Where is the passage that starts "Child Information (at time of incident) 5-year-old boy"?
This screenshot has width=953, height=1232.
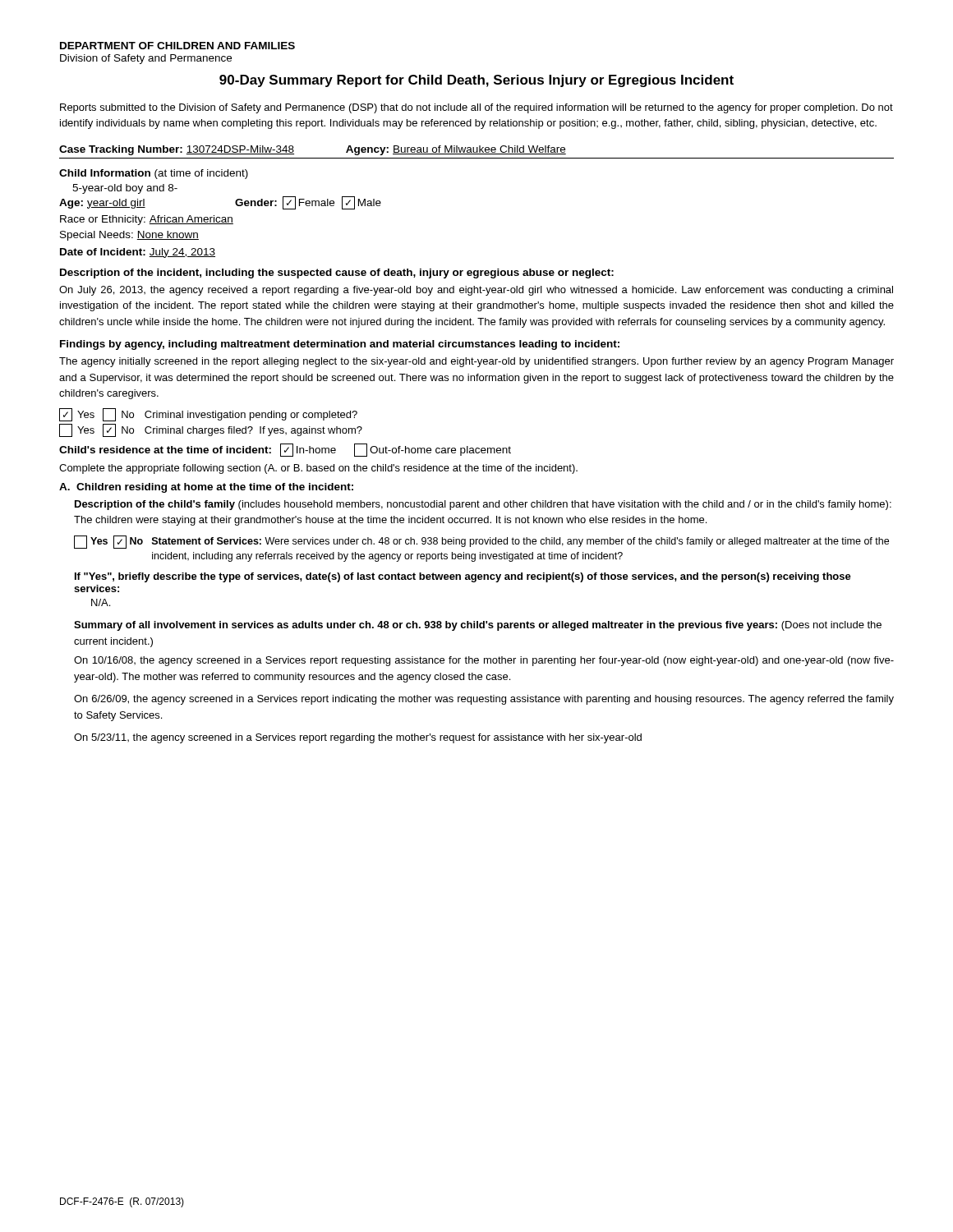[x=154, y=174]
